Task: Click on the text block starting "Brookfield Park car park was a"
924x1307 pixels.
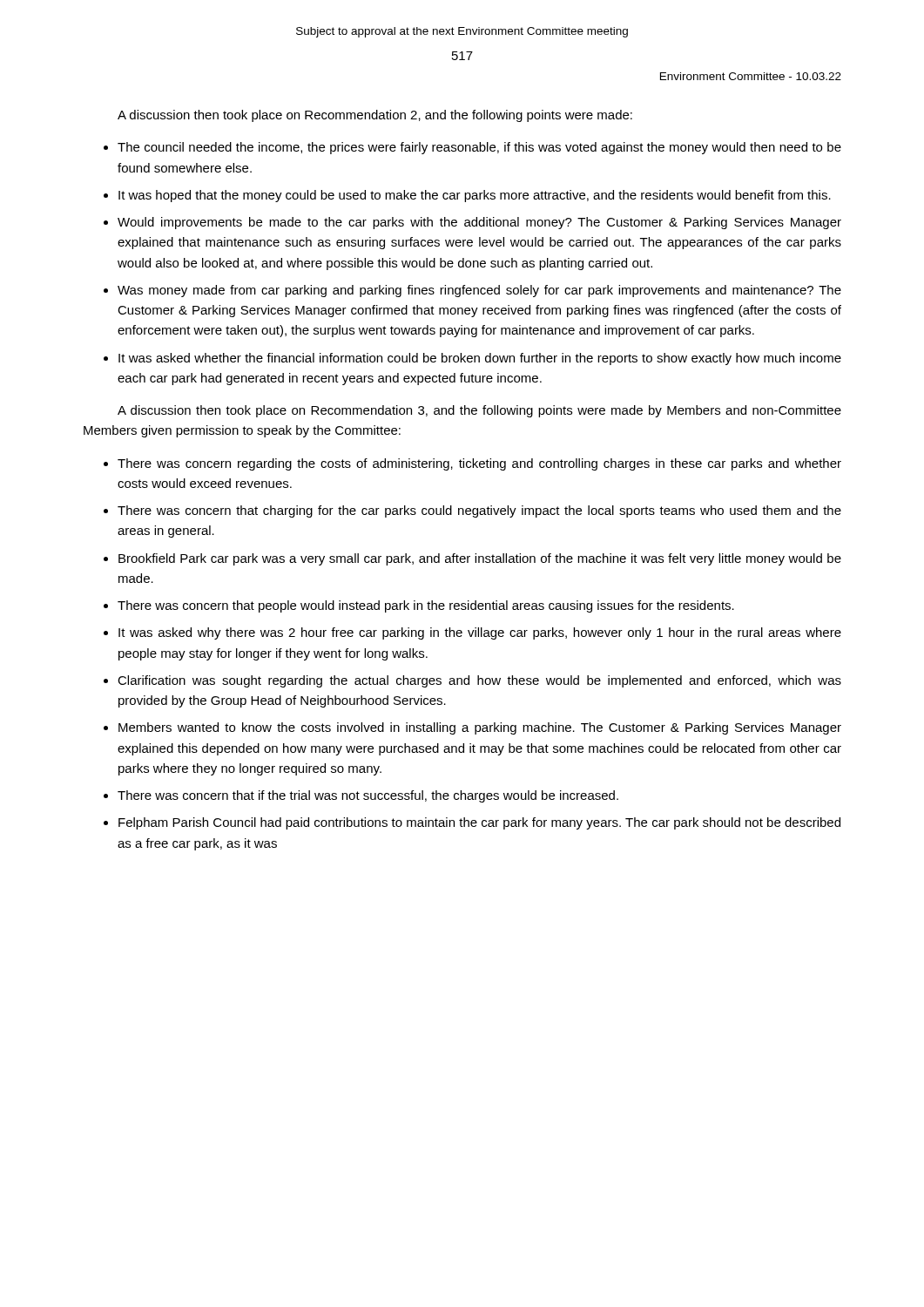Action: pyautogui.click(x=479, y=568)
